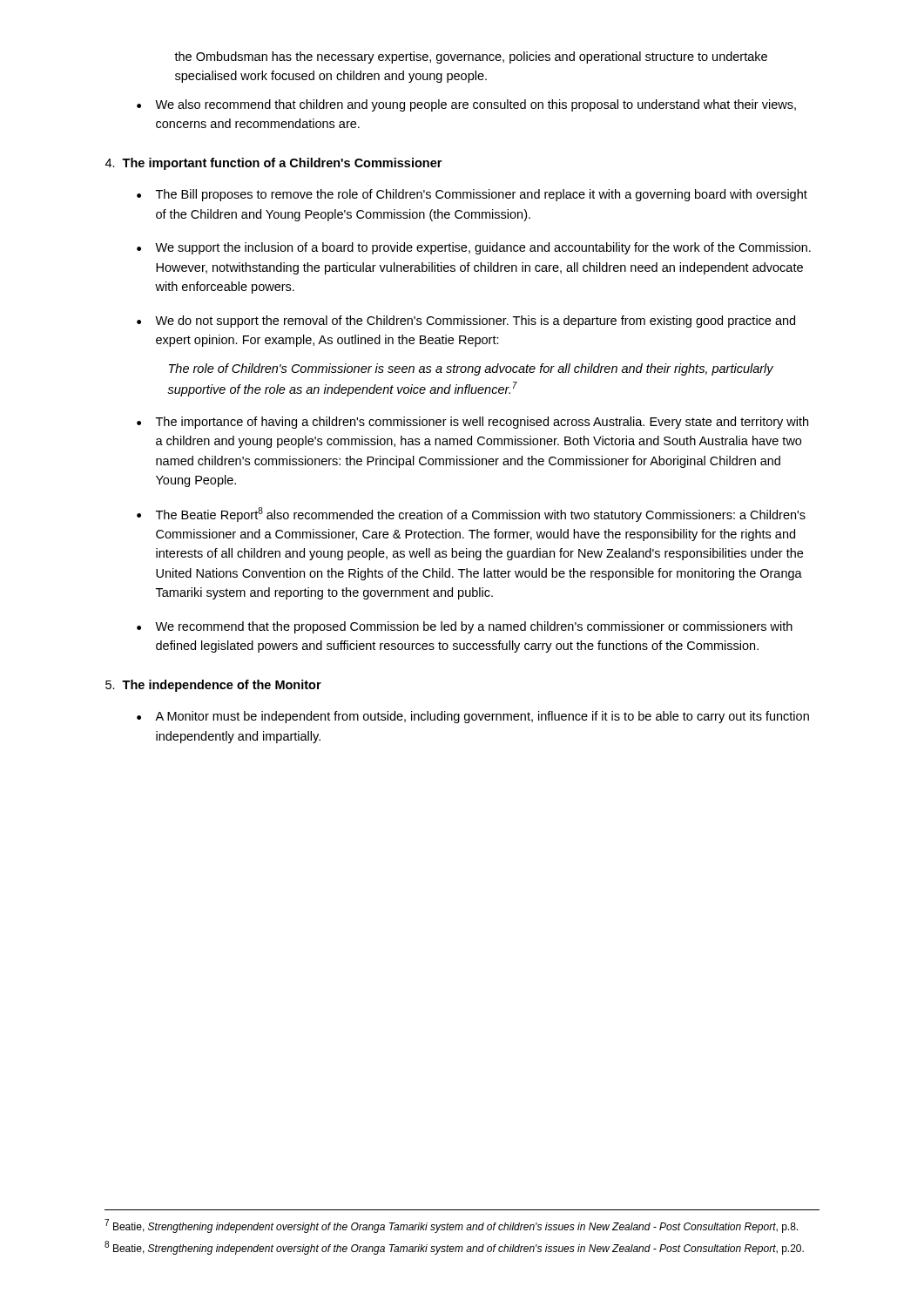The width and height of the screenshot is (924, 1307).
Task: Locate the block of text that opens with "• A Monitor must be independent from"
Action: point(478,726)
